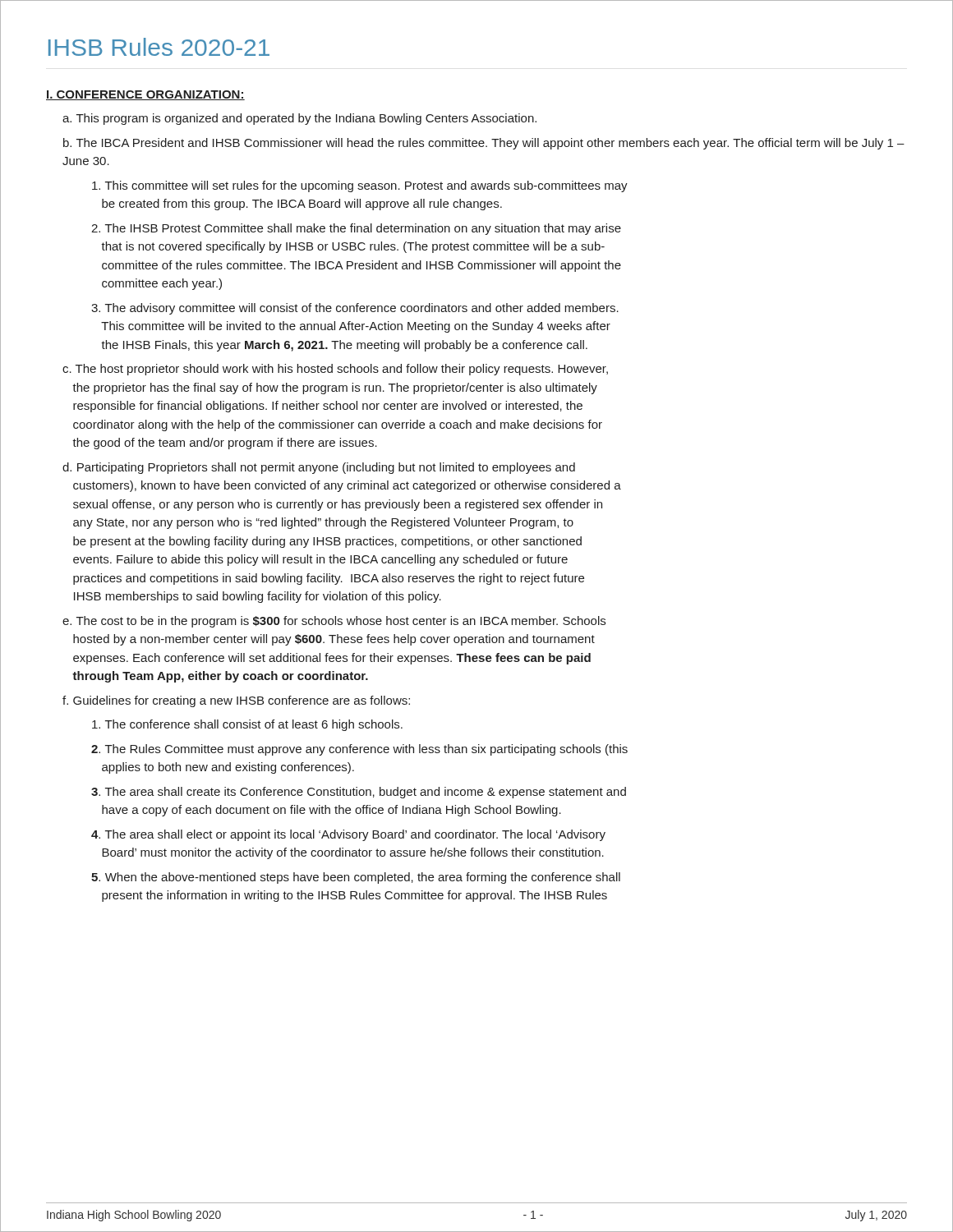Select the passage starting "This committee will set rules for the"
Screen dimensions: 1232x953
(359, 194)
